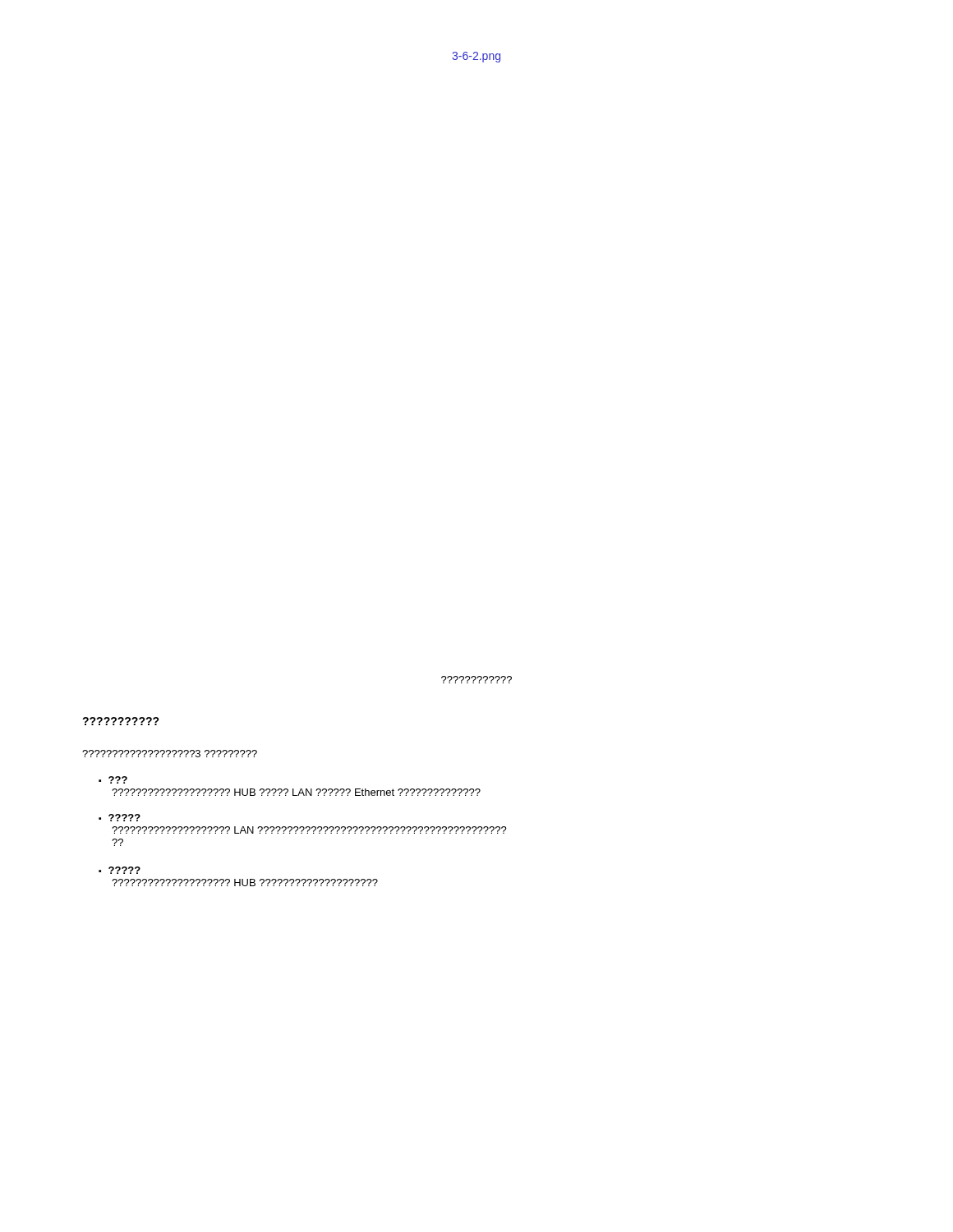This screenshot has width=953, height=1232.
Task: Find a caption
Action: [476, 680]
